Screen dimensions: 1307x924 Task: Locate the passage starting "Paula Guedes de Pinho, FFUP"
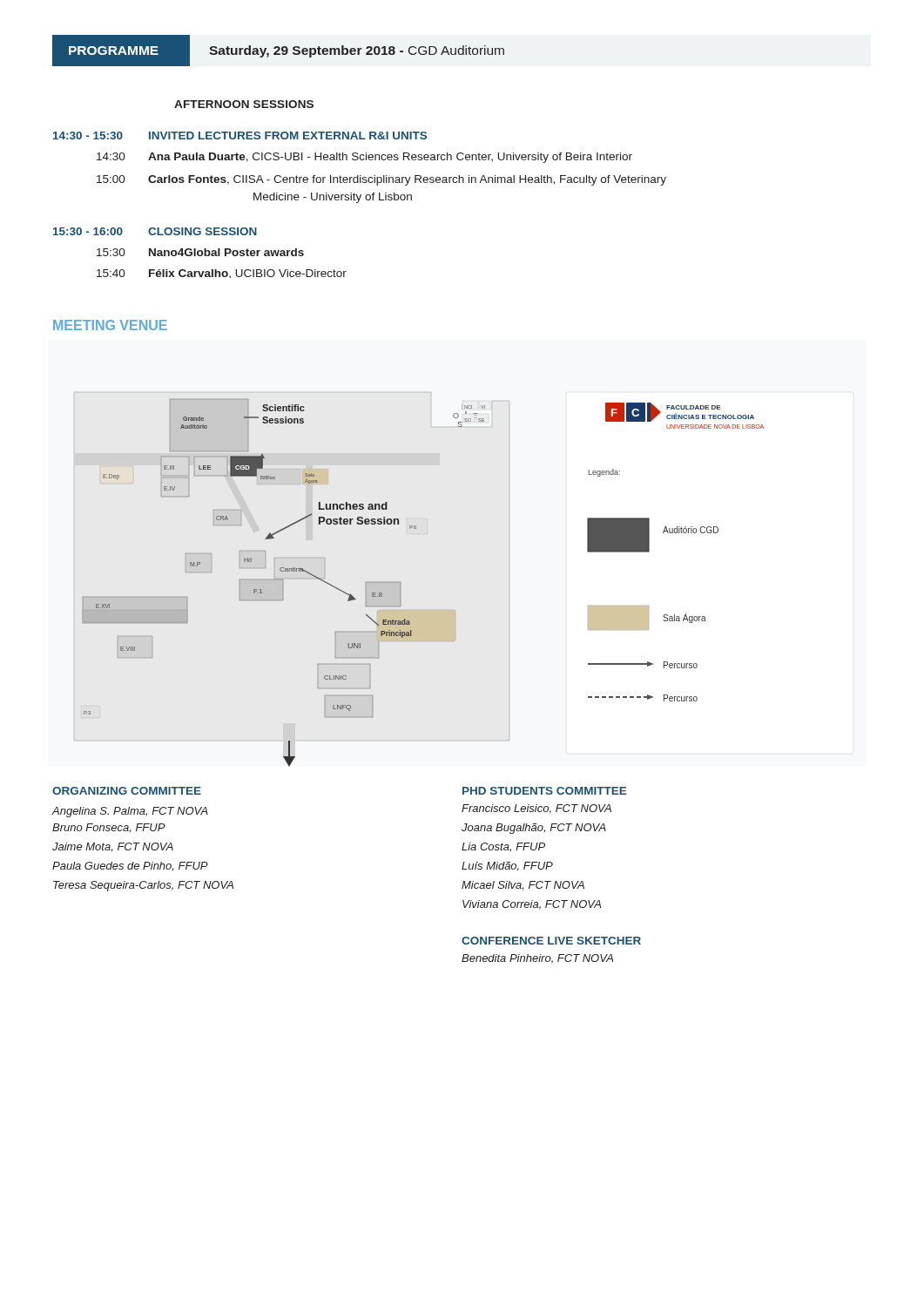click(x=130, y=866)
